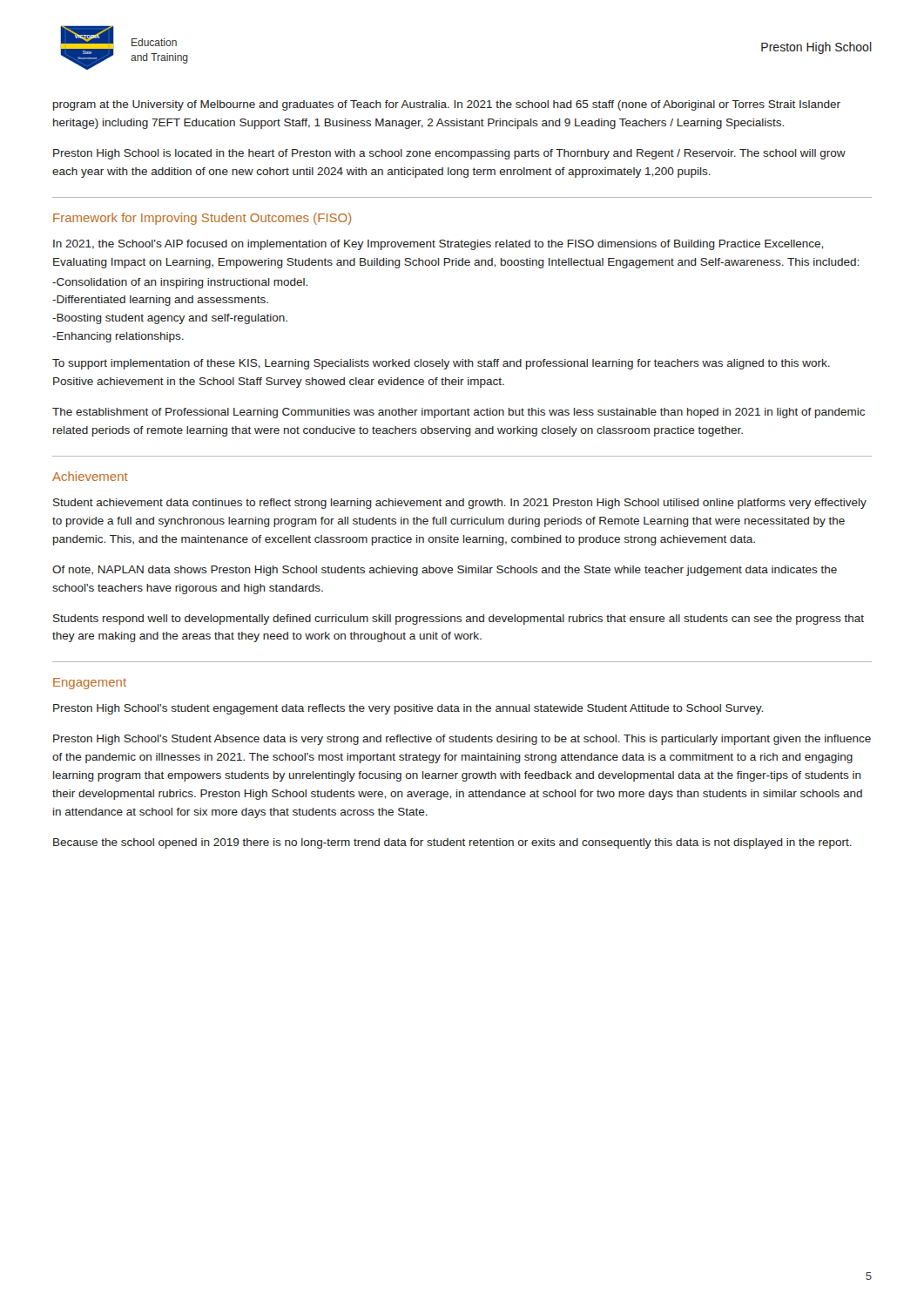Where is the passage that starts "Preston High School's Student"?
Screen dimensions: 1307x924
coord(462,775)
